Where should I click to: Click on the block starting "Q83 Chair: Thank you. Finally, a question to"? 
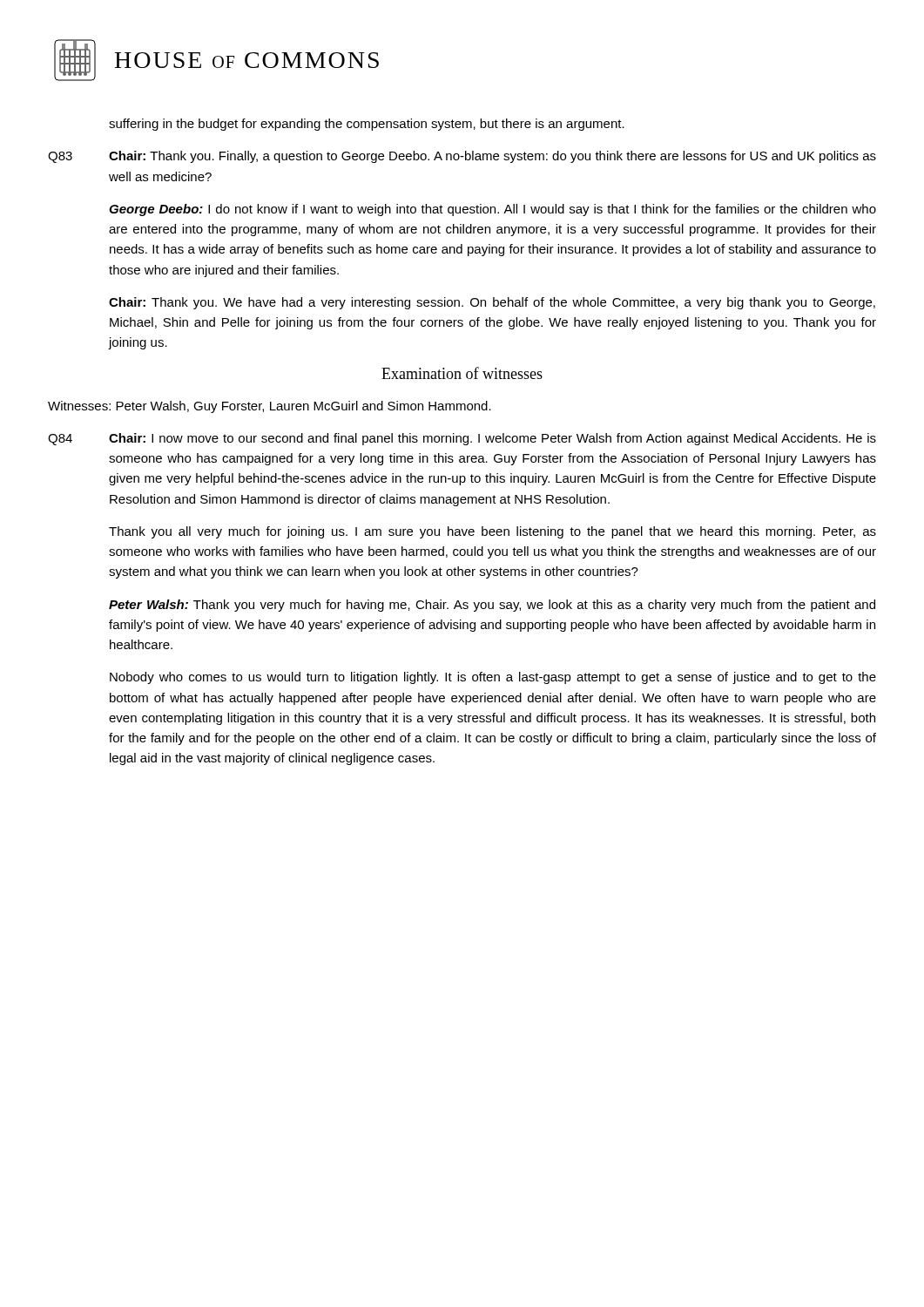click(x=462, y=166)
